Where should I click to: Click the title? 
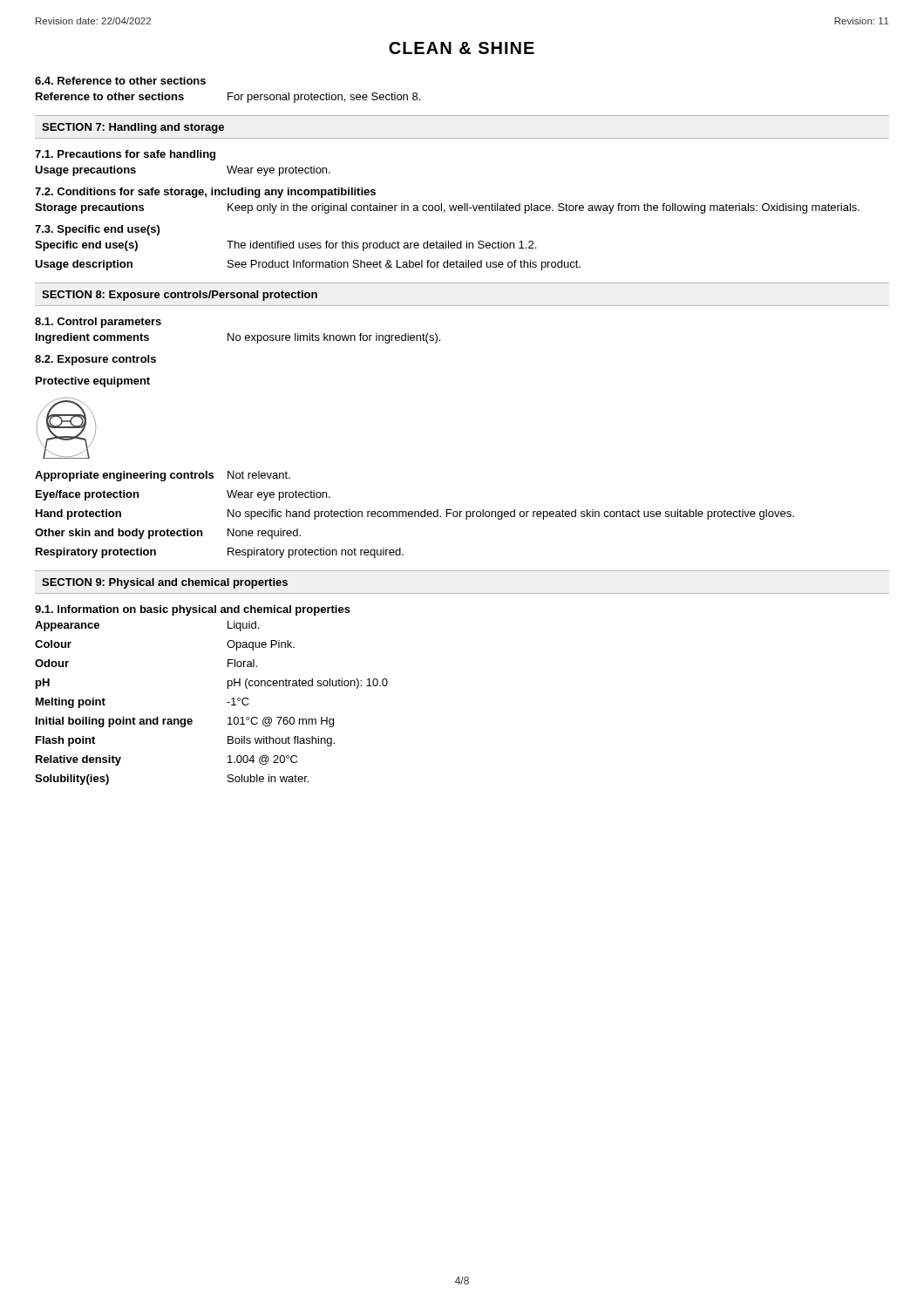[462, 48]
